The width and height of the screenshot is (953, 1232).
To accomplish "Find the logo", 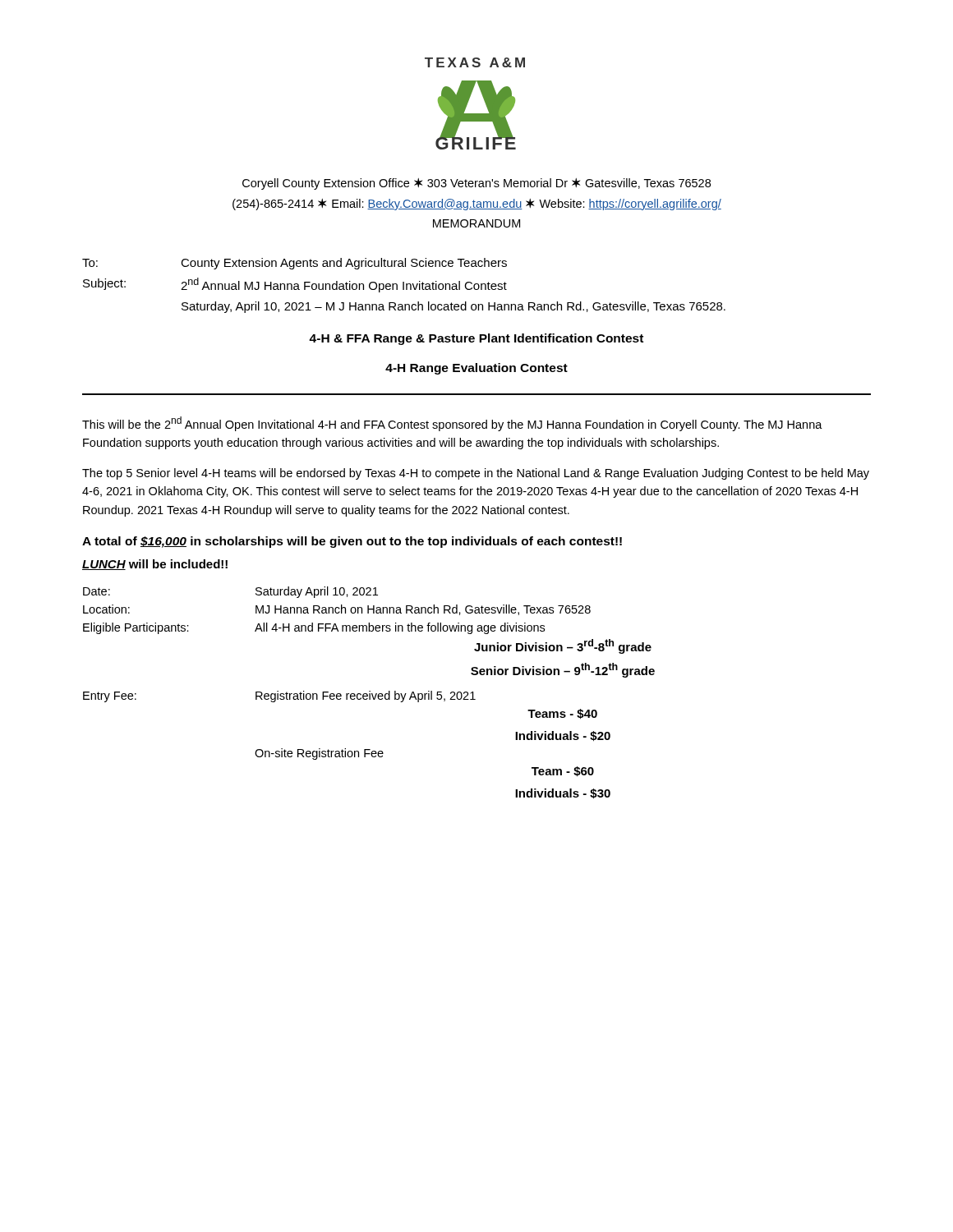I will coord(476,104).
